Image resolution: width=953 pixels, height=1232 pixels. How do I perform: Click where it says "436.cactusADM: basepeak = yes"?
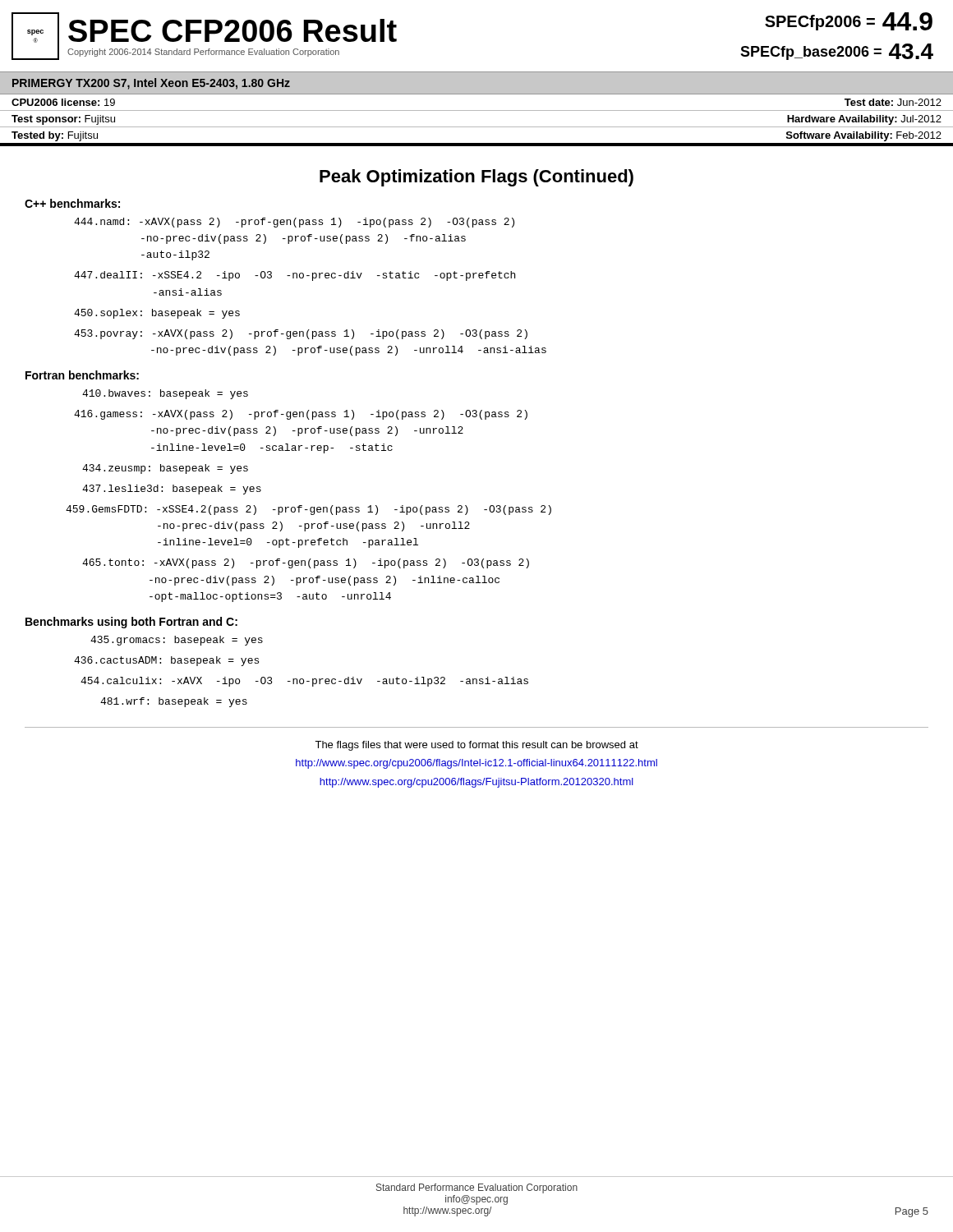(167, 661)
